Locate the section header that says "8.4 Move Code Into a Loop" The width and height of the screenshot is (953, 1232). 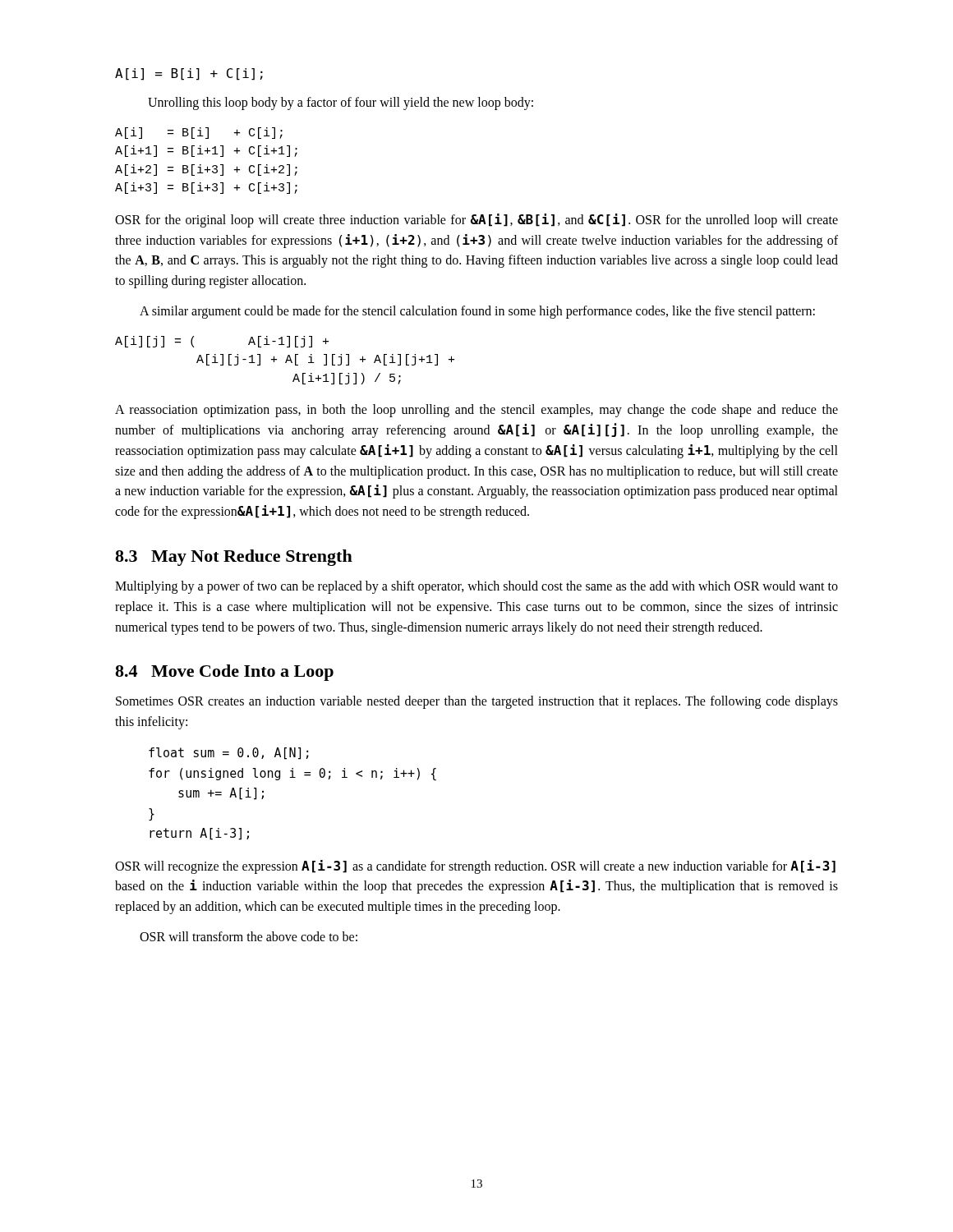tap(224, 673)
